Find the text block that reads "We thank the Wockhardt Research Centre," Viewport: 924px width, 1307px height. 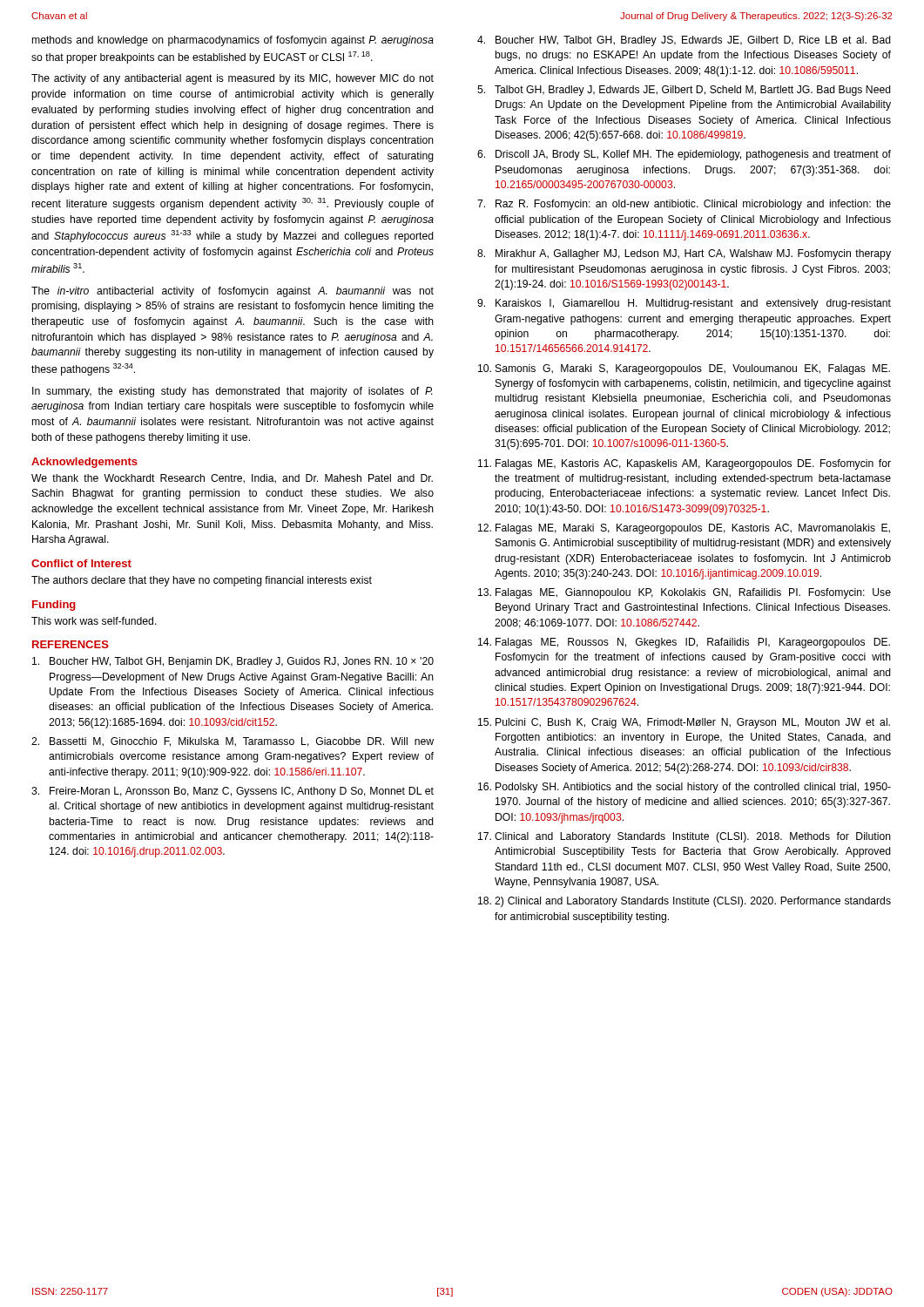(x=233, y=509)
